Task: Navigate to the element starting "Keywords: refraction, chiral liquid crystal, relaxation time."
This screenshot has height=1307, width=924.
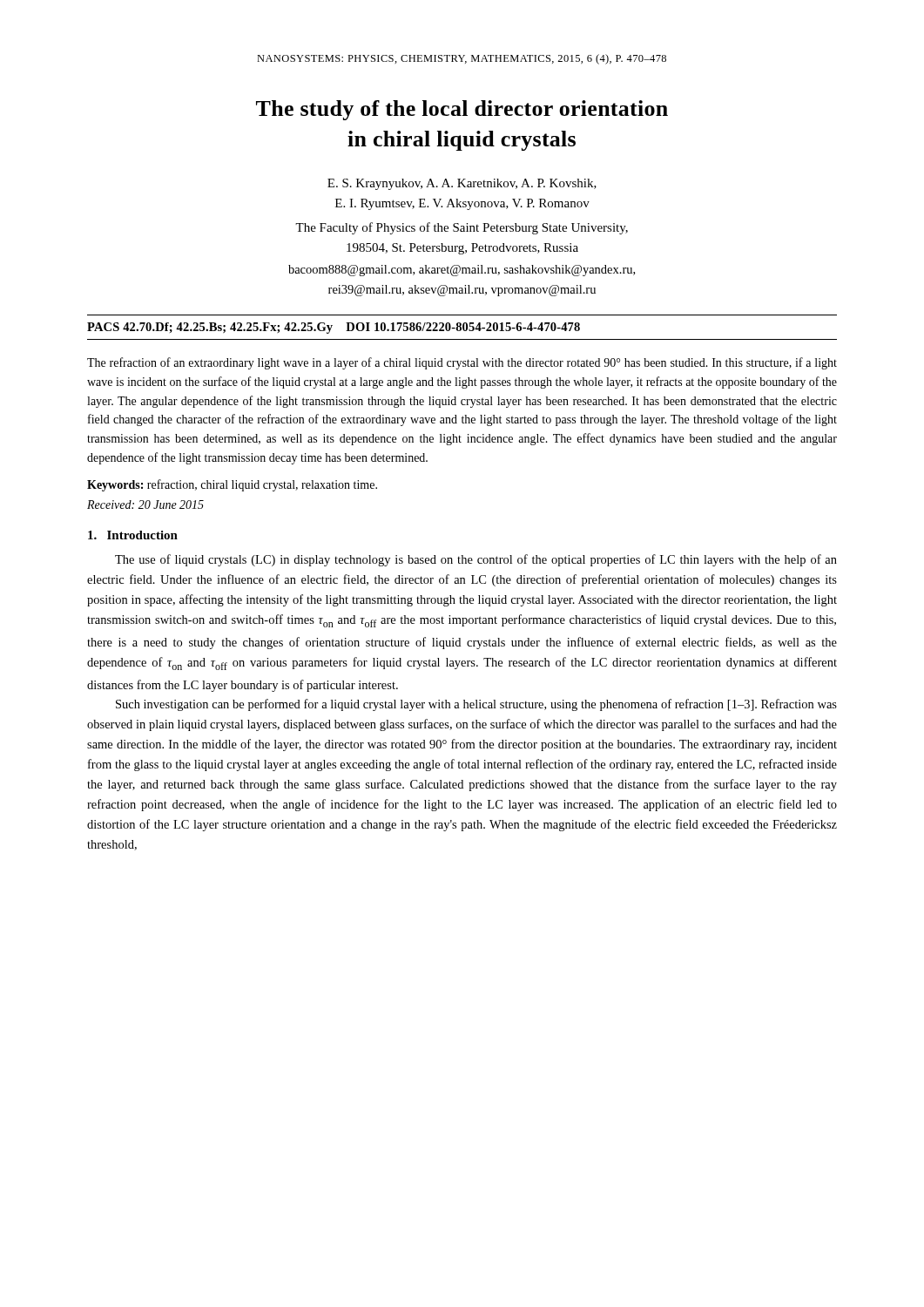Action: coord(232,485)
